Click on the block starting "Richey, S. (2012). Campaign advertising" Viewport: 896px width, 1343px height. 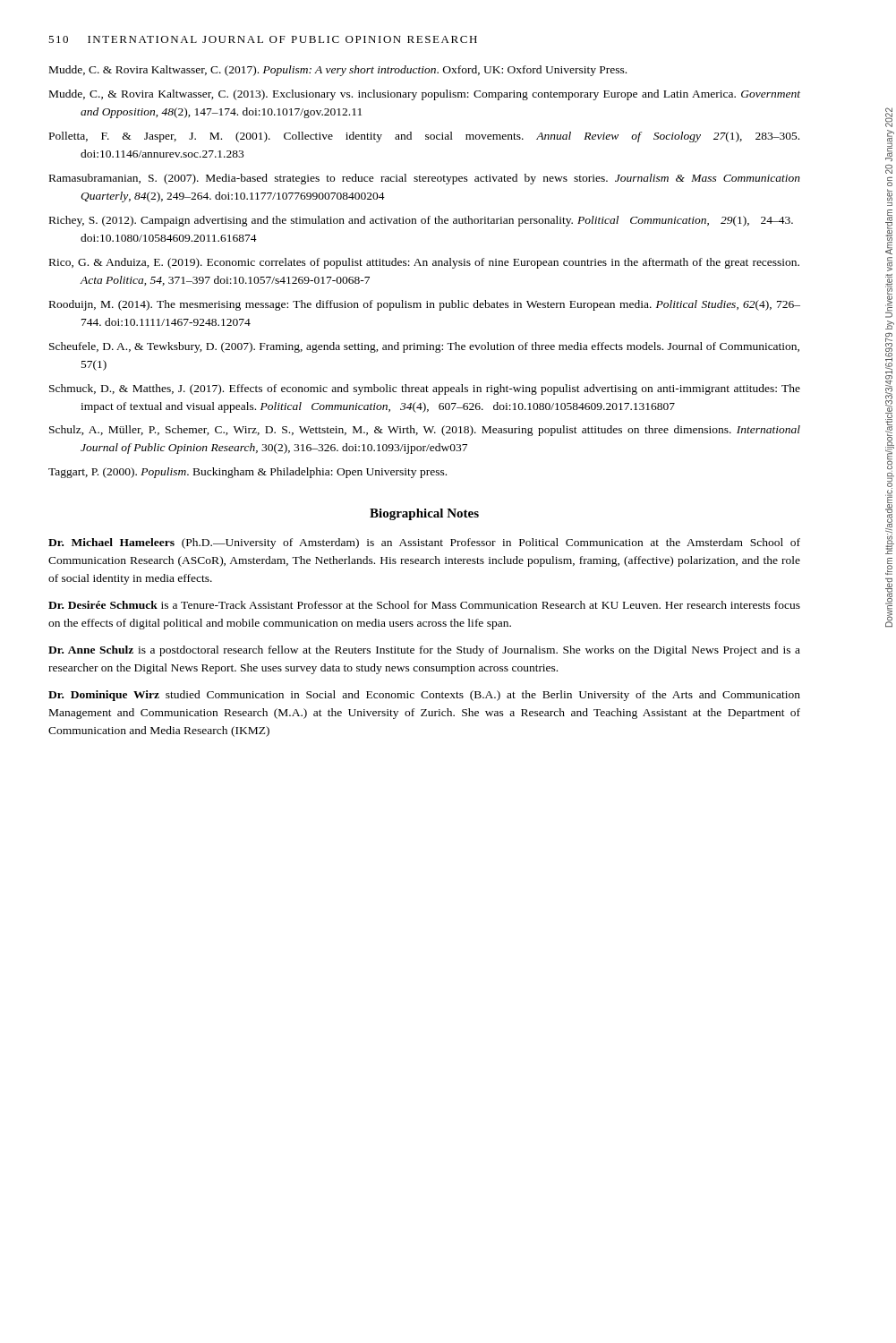click(424, 229)
